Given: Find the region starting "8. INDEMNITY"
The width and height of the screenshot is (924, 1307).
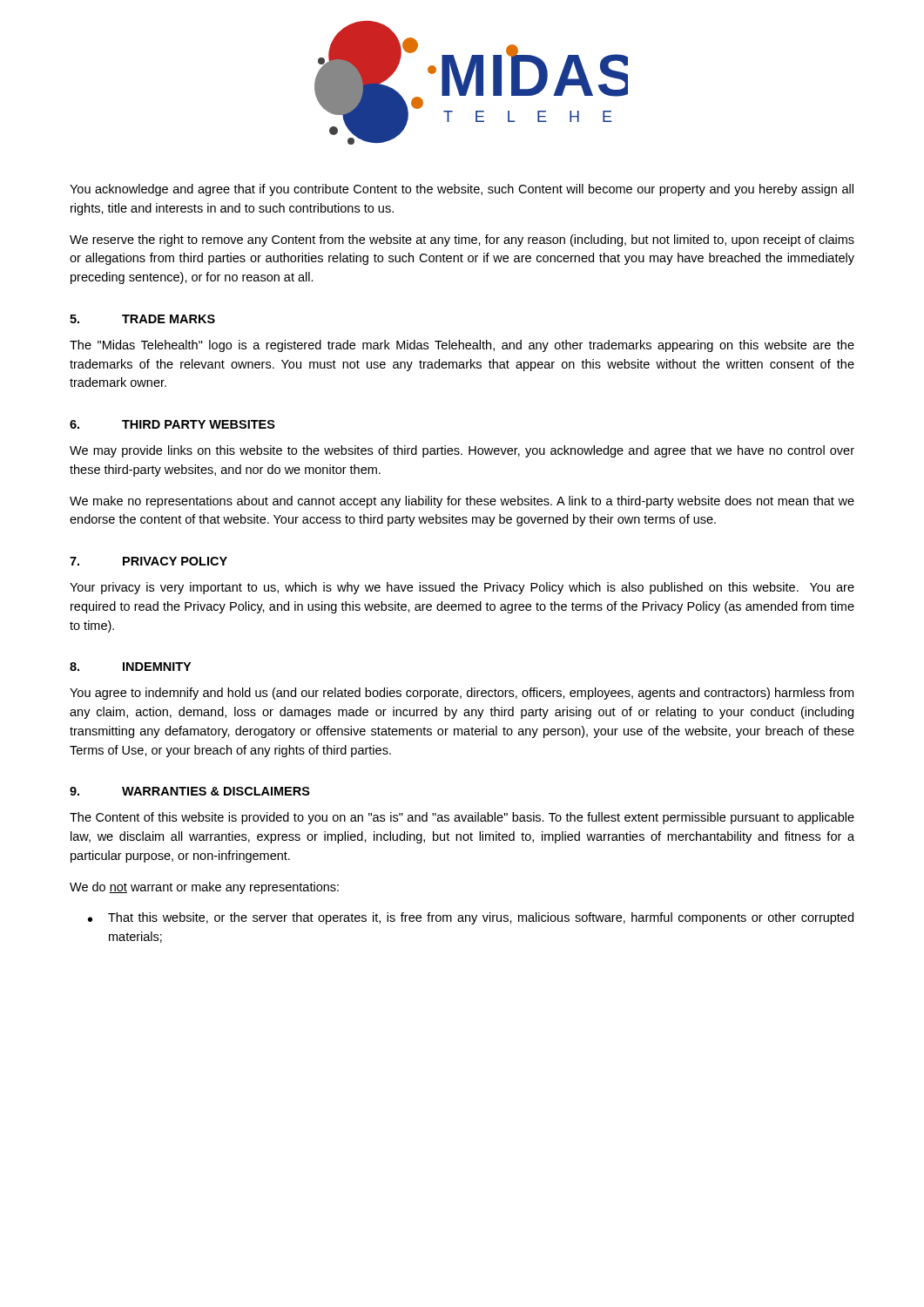Looking at the screenshot, I should pyautogui.click(x=131, y=667).
